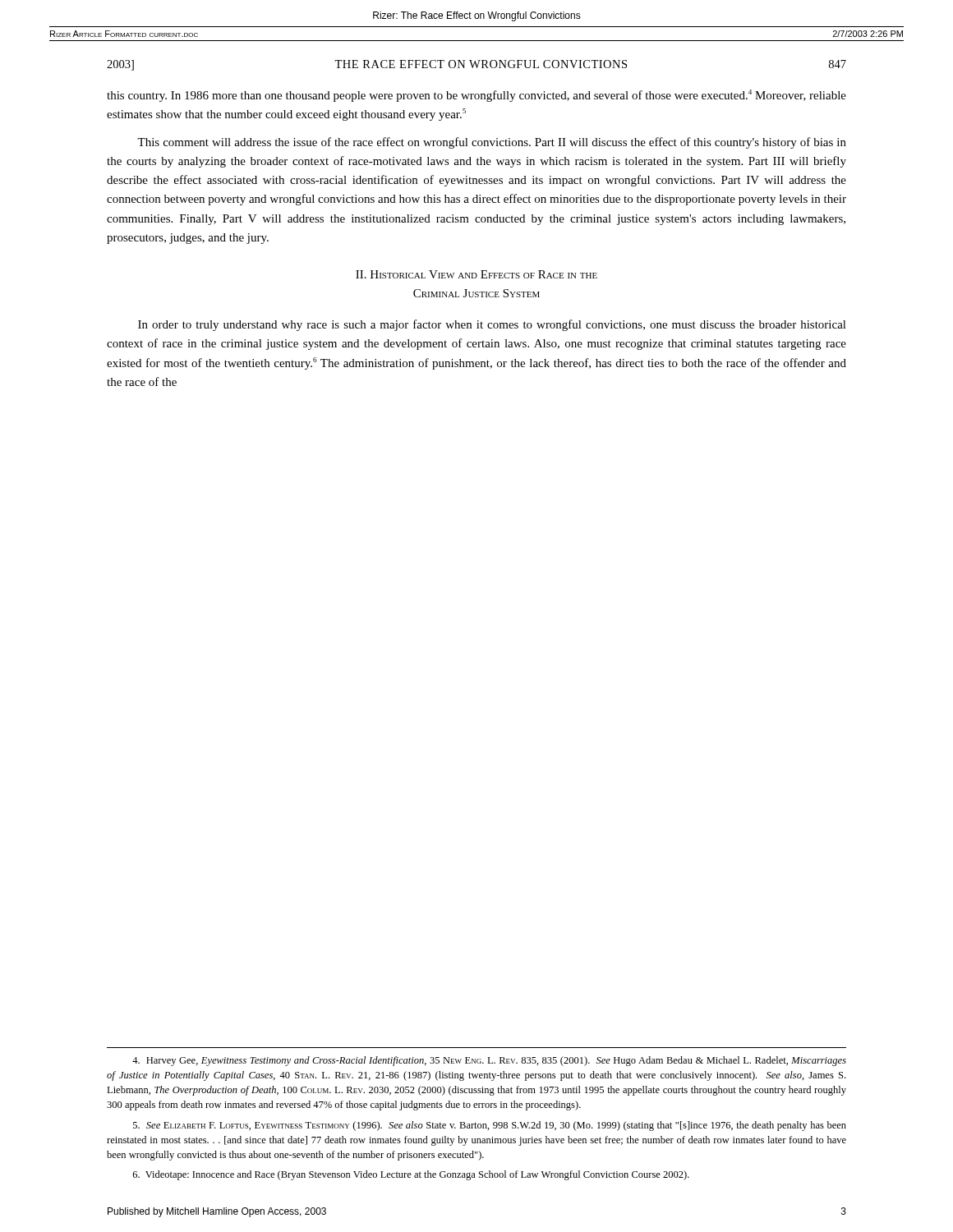Locate the element starting "2003] THE RACE EFFECT ON WRONGFUL"
This screenshot has height=1232, width=953.
click(476, 64)
